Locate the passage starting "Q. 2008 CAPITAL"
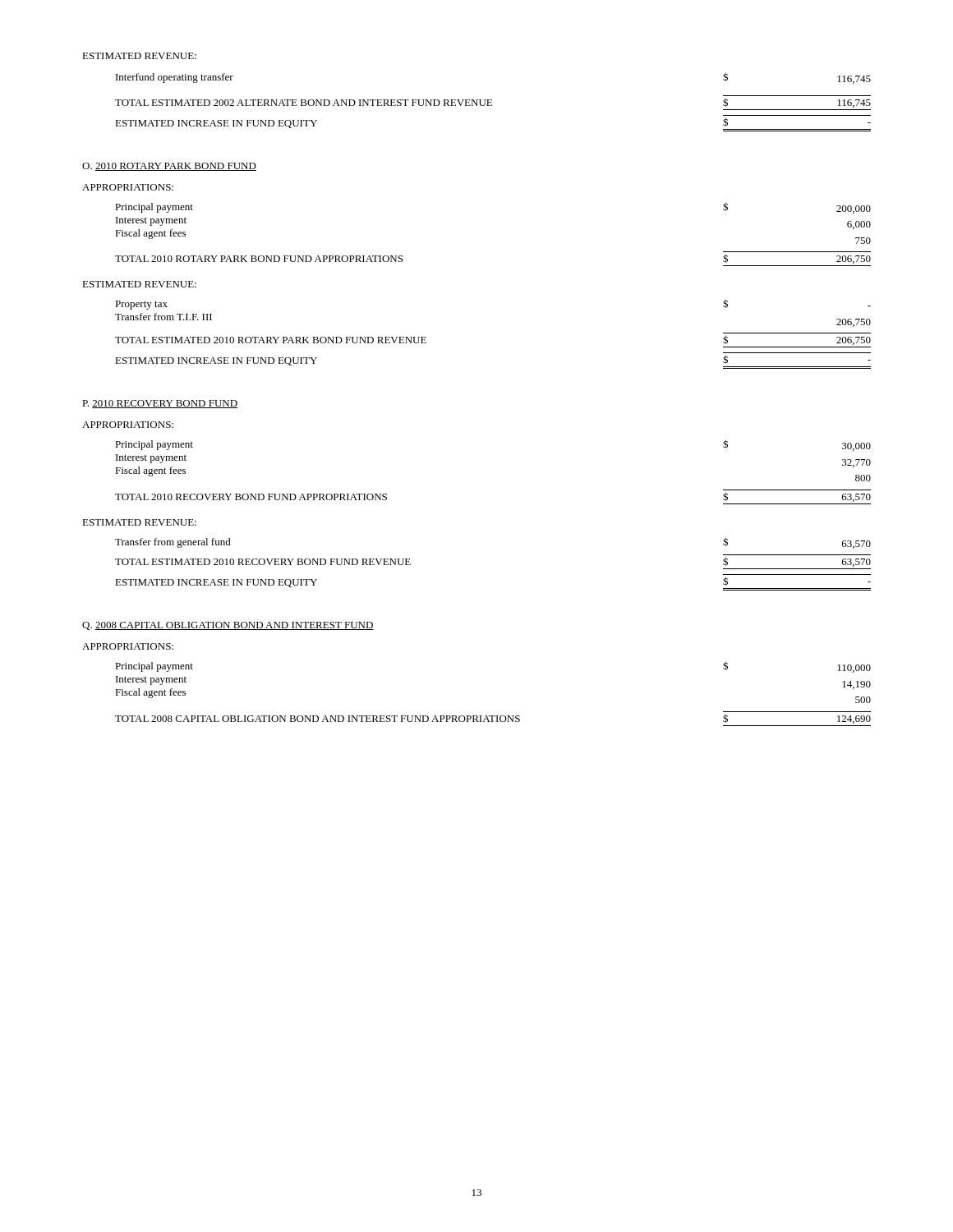The image size is (953, 1232). tap(228, 625)
